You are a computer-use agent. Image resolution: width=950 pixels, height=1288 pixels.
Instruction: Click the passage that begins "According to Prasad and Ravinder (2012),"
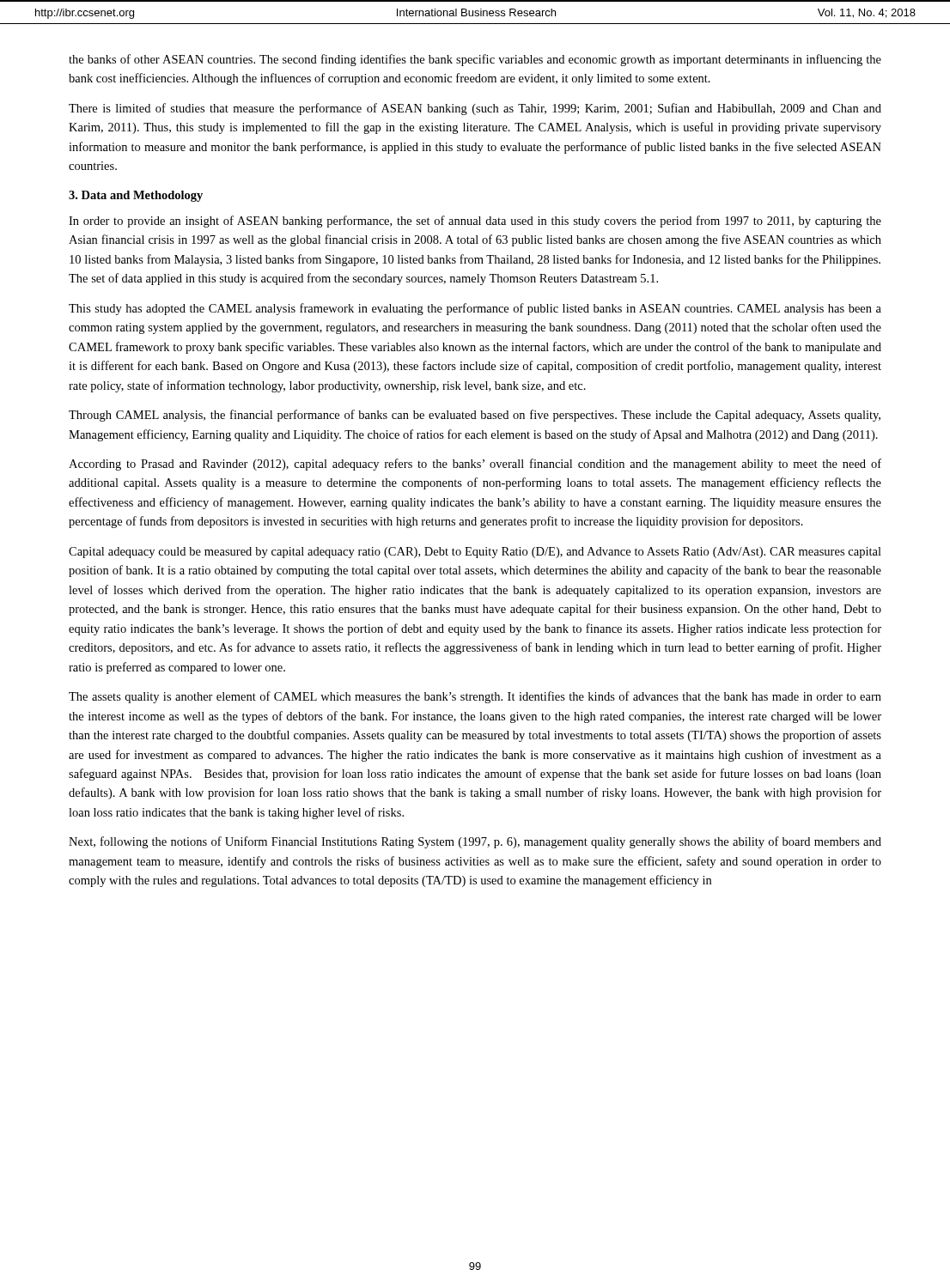pyautogui.click(x=475, y=493)
